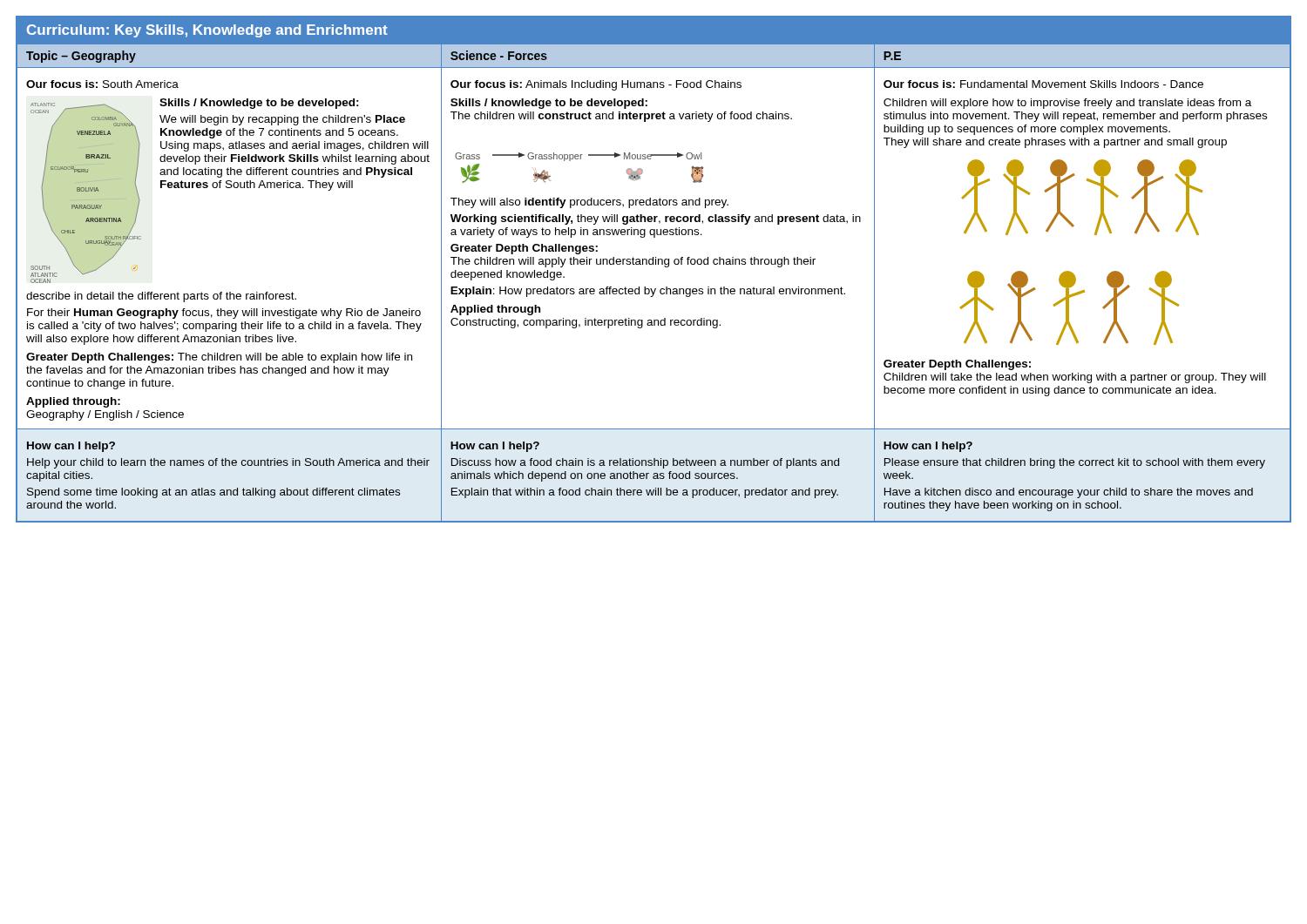Find the passage starting "Topic – Geography"
This screenshot has width=1307, height=924.
click(81, 56)
